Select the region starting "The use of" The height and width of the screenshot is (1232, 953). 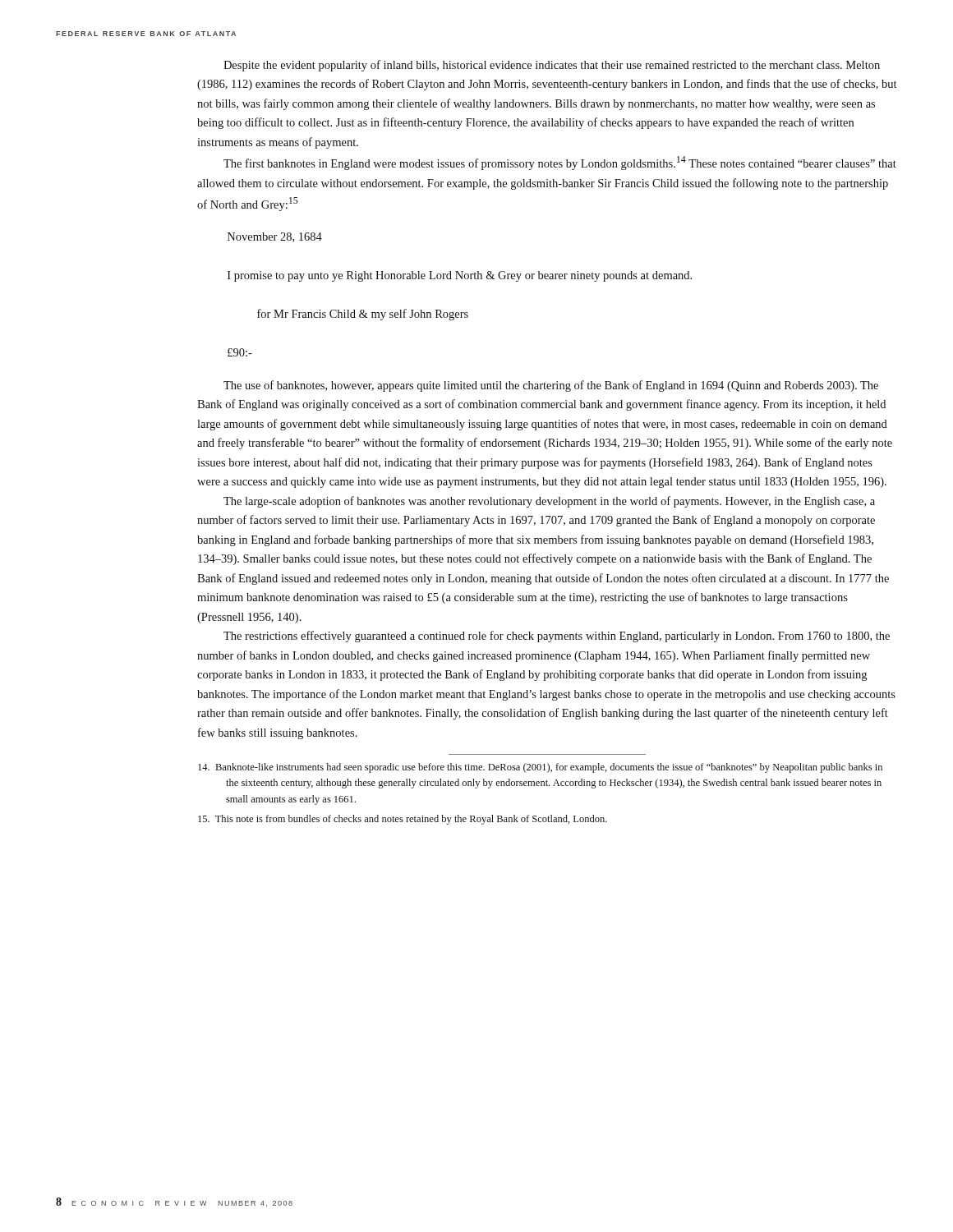coord(547,434)
